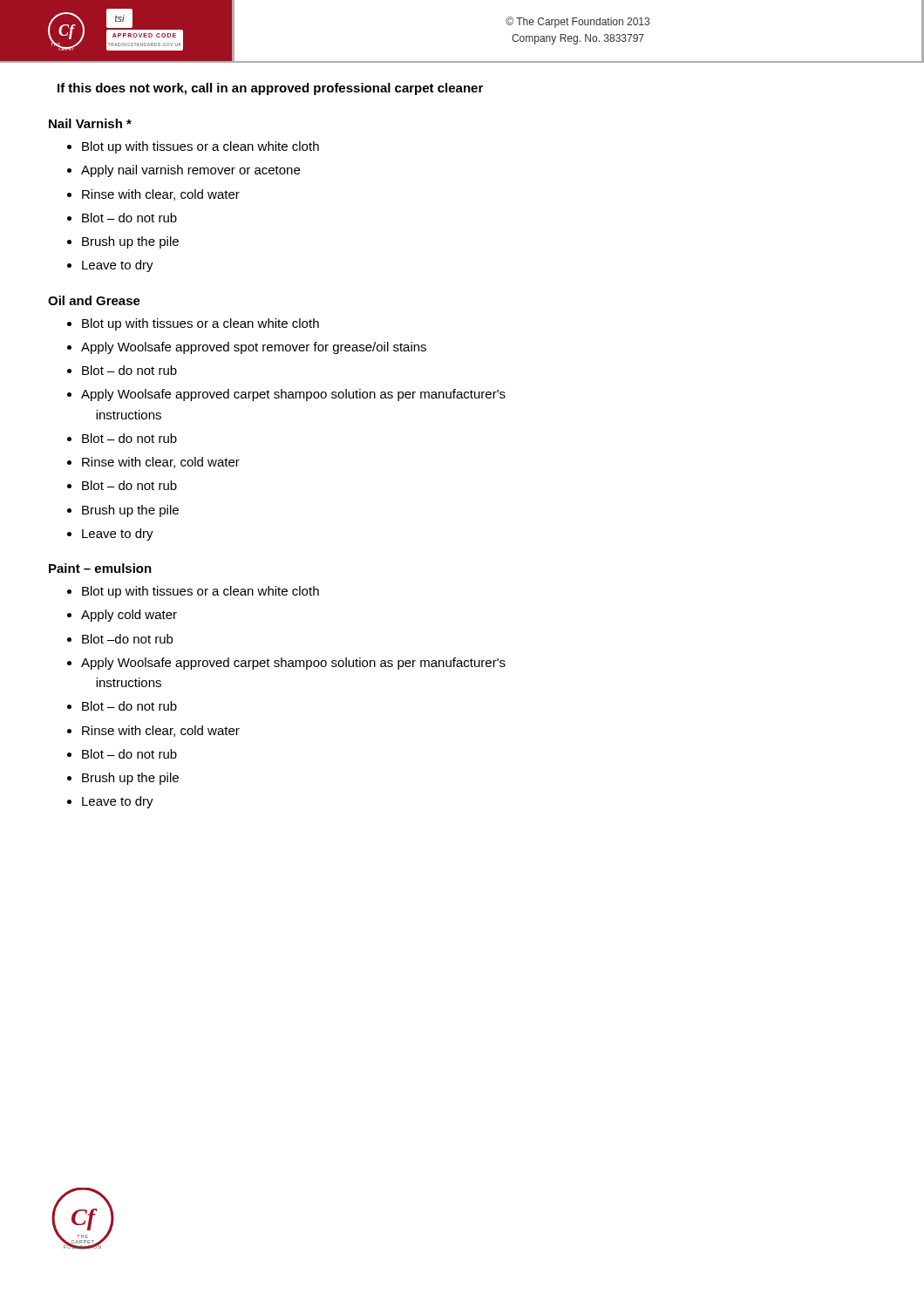This screenshot has width=924, height=1308.
Task: Click on the section header that reads "Paint – emulsion"
Action: click(100, 568)
